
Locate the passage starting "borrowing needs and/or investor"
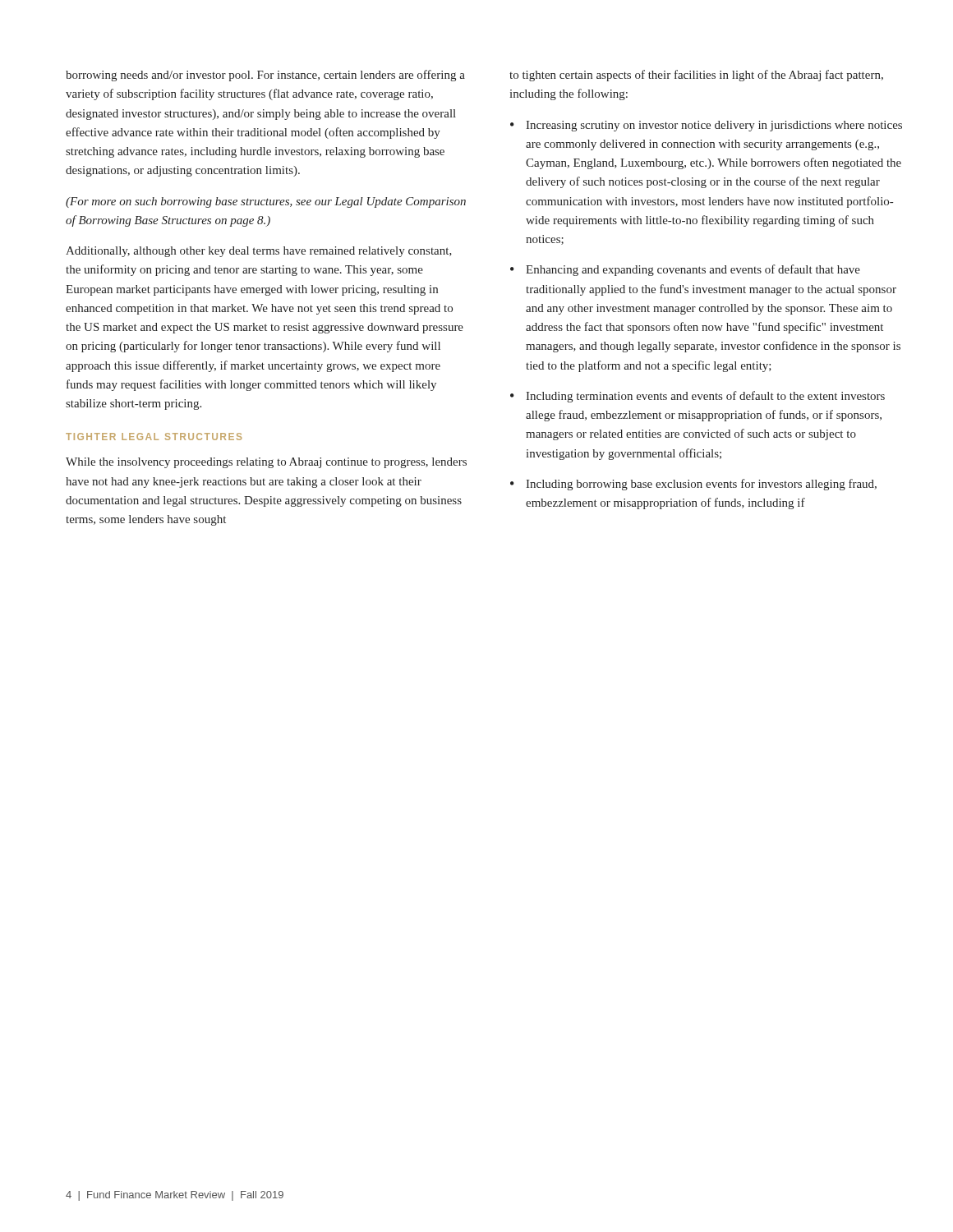[267, 123]
